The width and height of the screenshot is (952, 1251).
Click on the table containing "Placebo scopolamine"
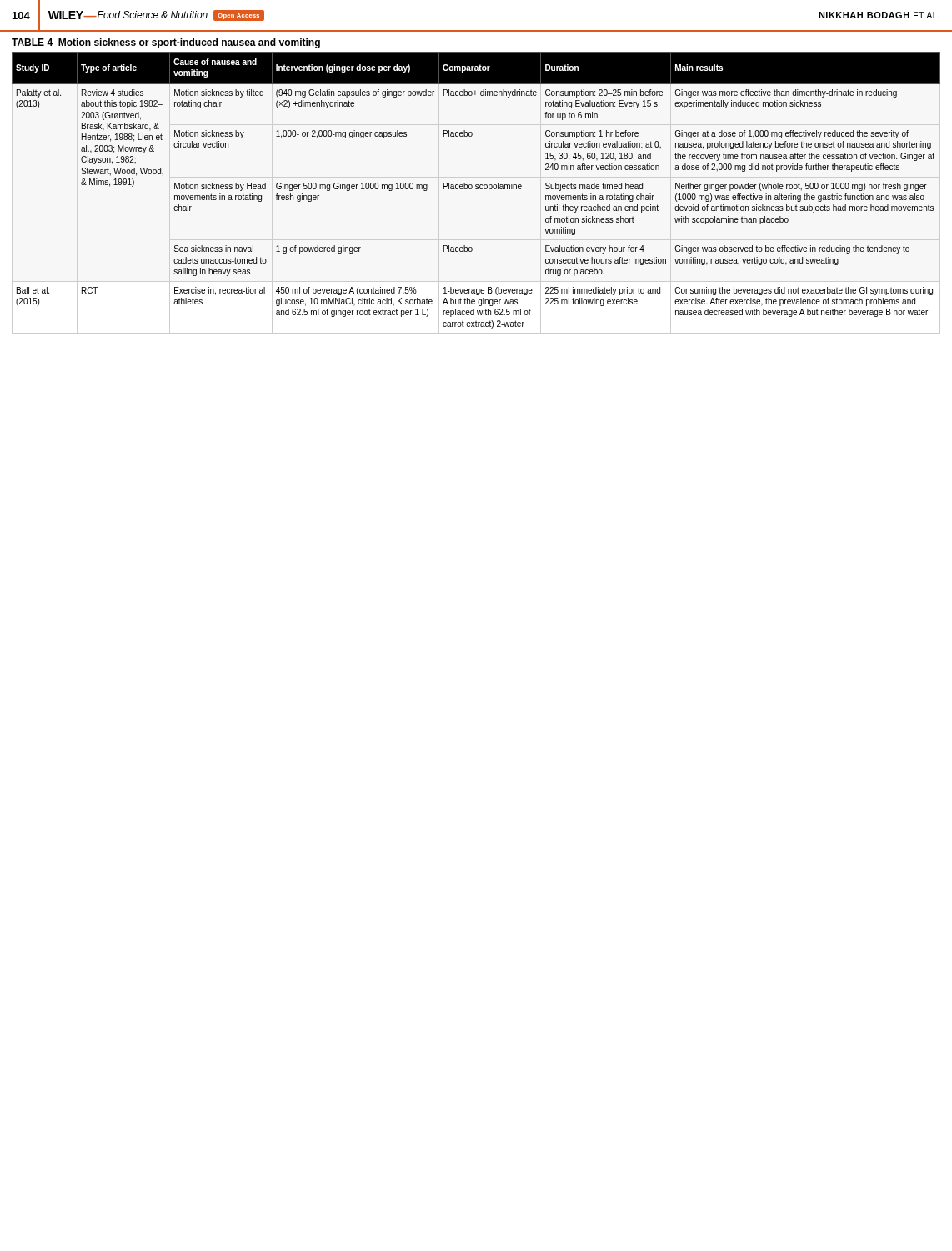(x=476, y=640)
